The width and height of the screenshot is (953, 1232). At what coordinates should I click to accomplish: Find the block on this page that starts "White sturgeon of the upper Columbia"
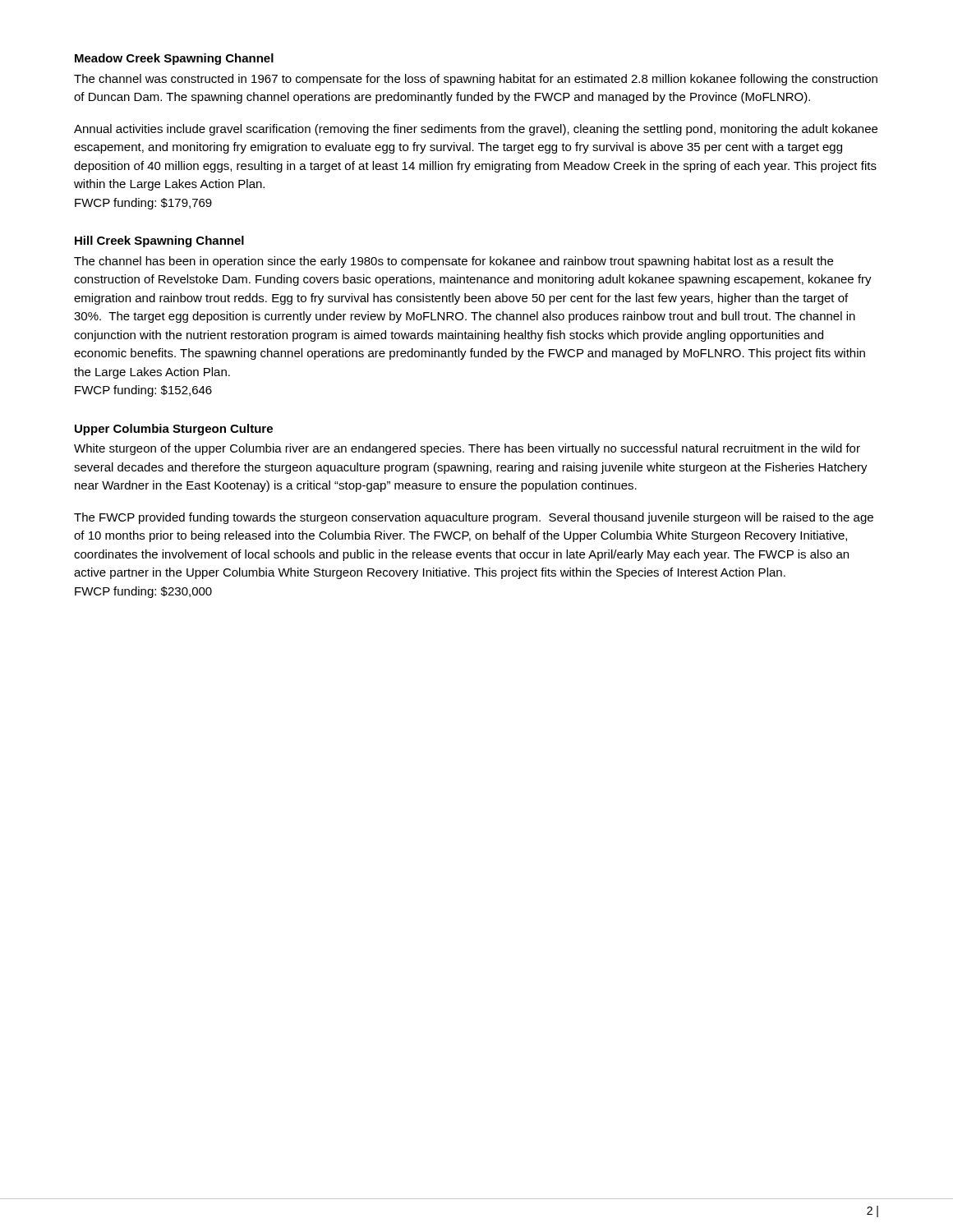pos(471,466)
